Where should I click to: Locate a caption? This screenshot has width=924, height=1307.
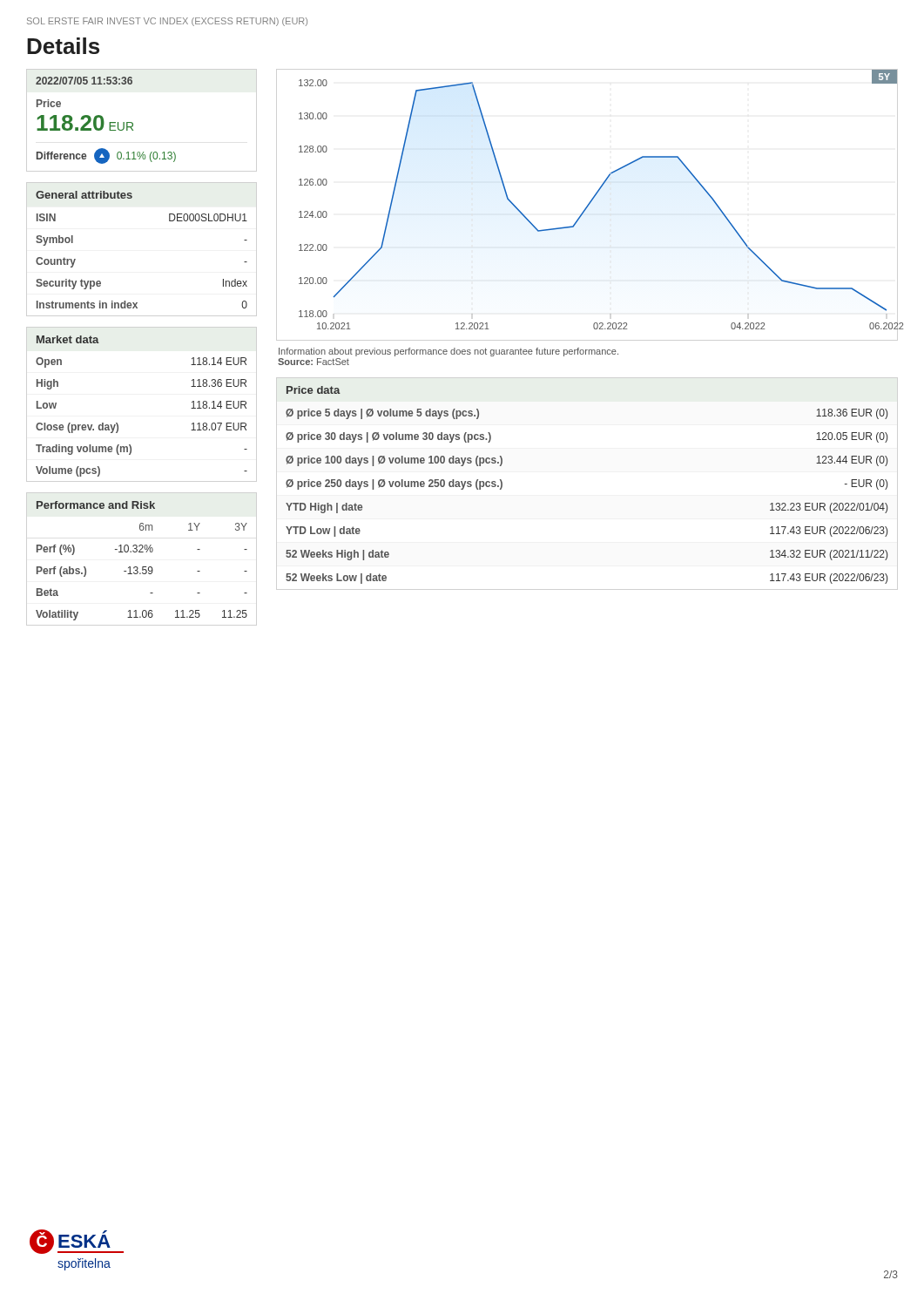[449, 356]
